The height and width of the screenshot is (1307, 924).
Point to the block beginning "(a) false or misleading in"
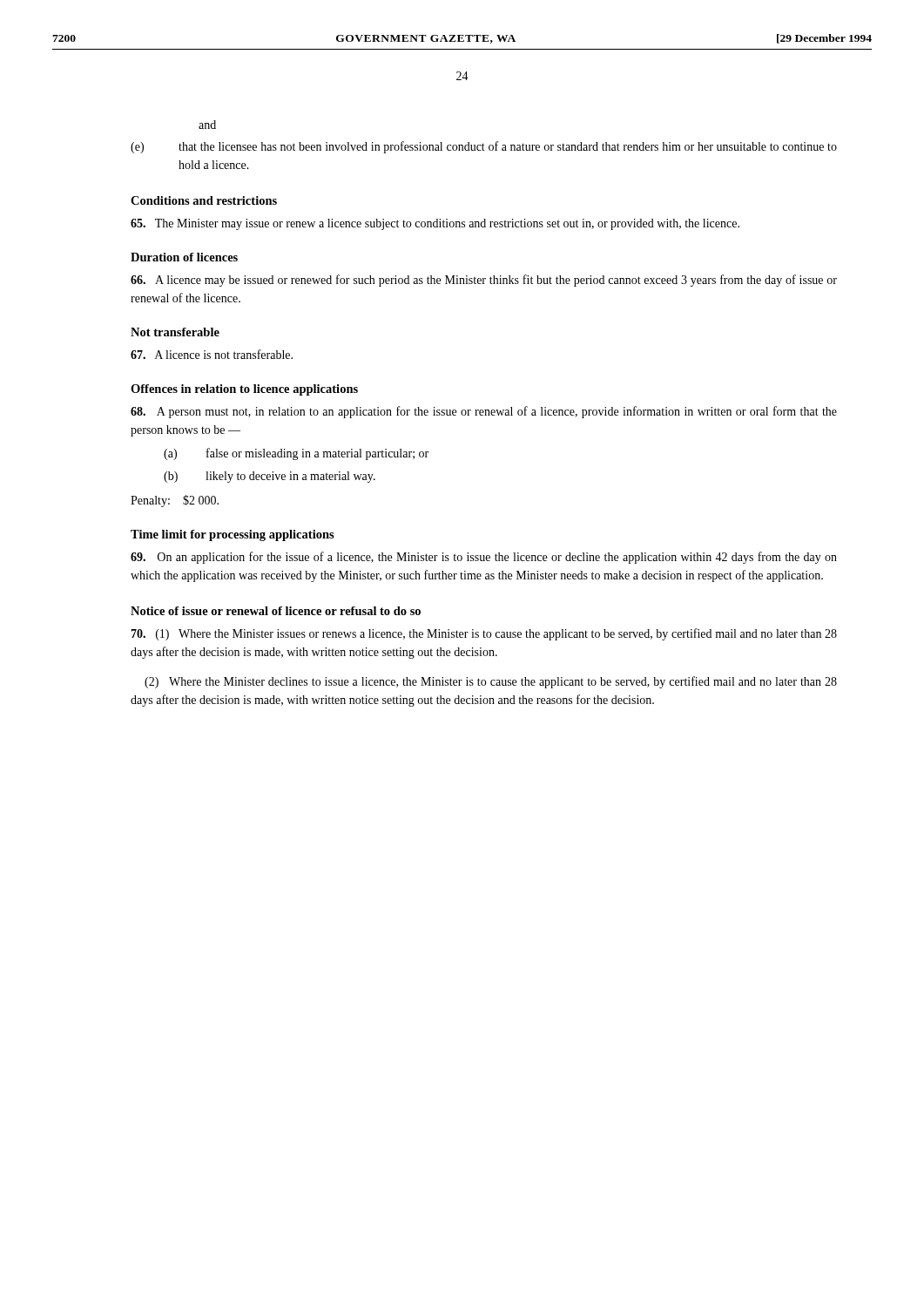tap(296, 454)
